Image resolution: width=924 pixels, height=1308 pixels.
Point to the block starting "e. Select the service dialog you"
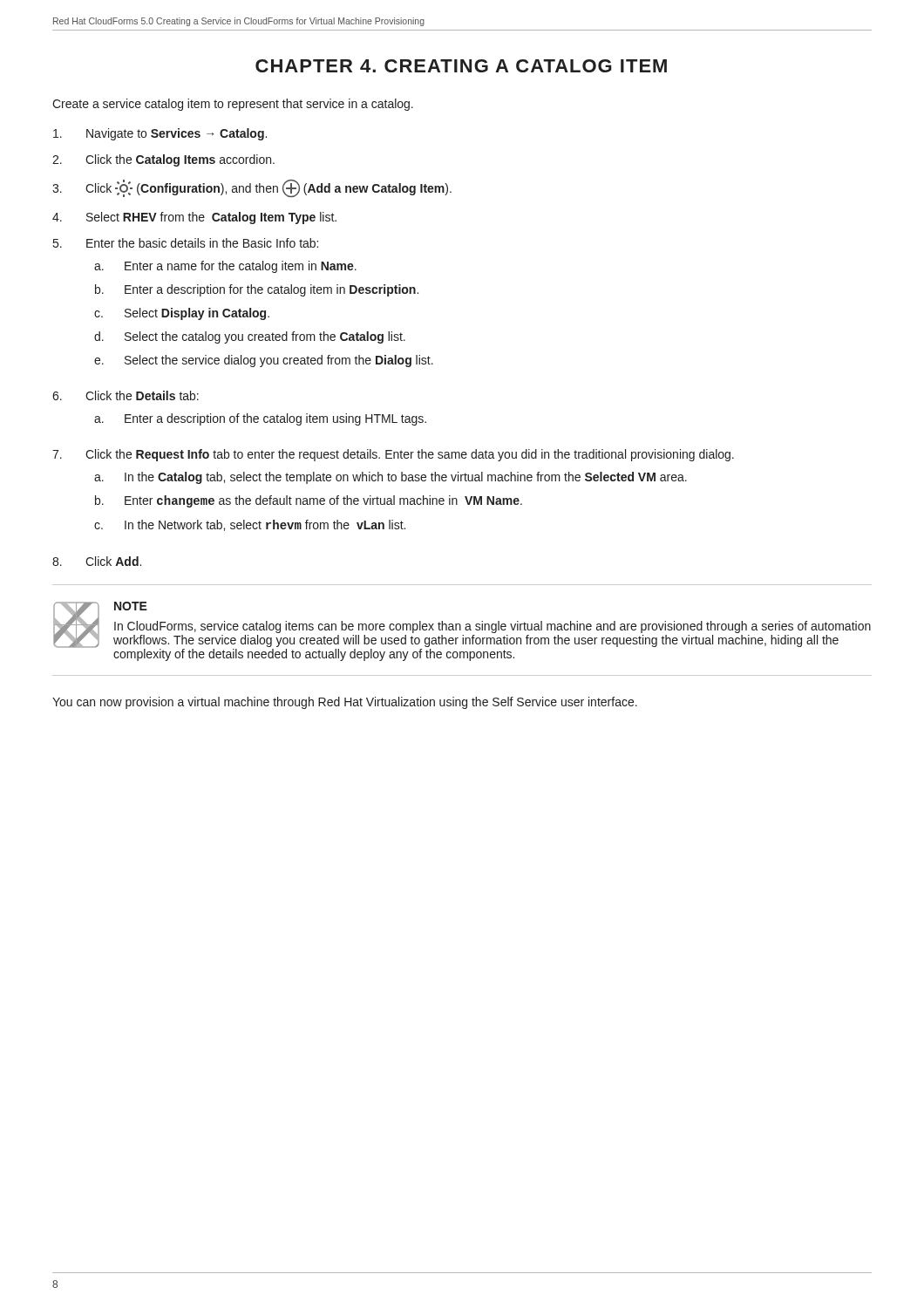point(264,361)
